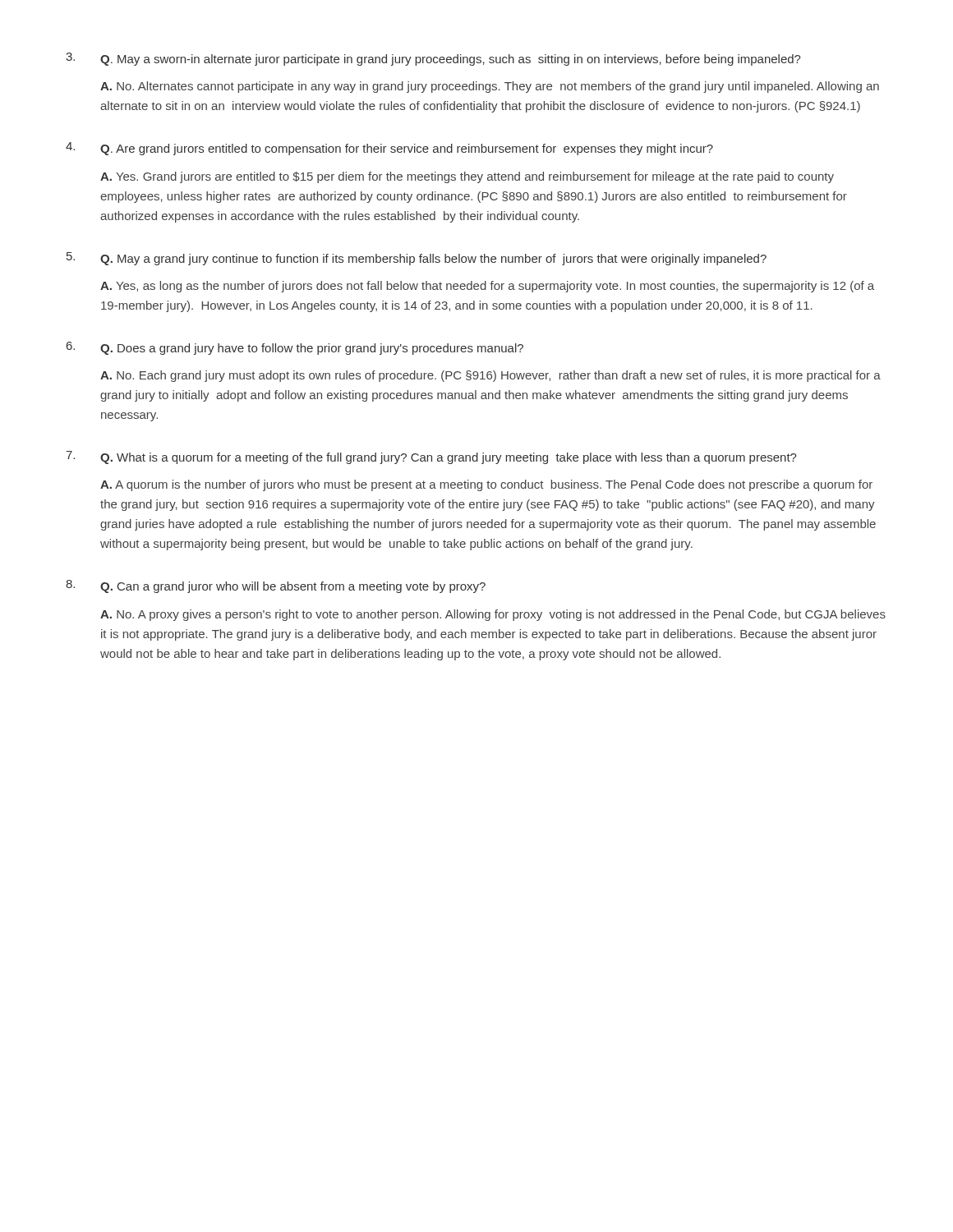Locate the list item that reads "6. Q. Does a grand jury have"
This screenshot has height=1232, width=953.
tap(476, 381)
